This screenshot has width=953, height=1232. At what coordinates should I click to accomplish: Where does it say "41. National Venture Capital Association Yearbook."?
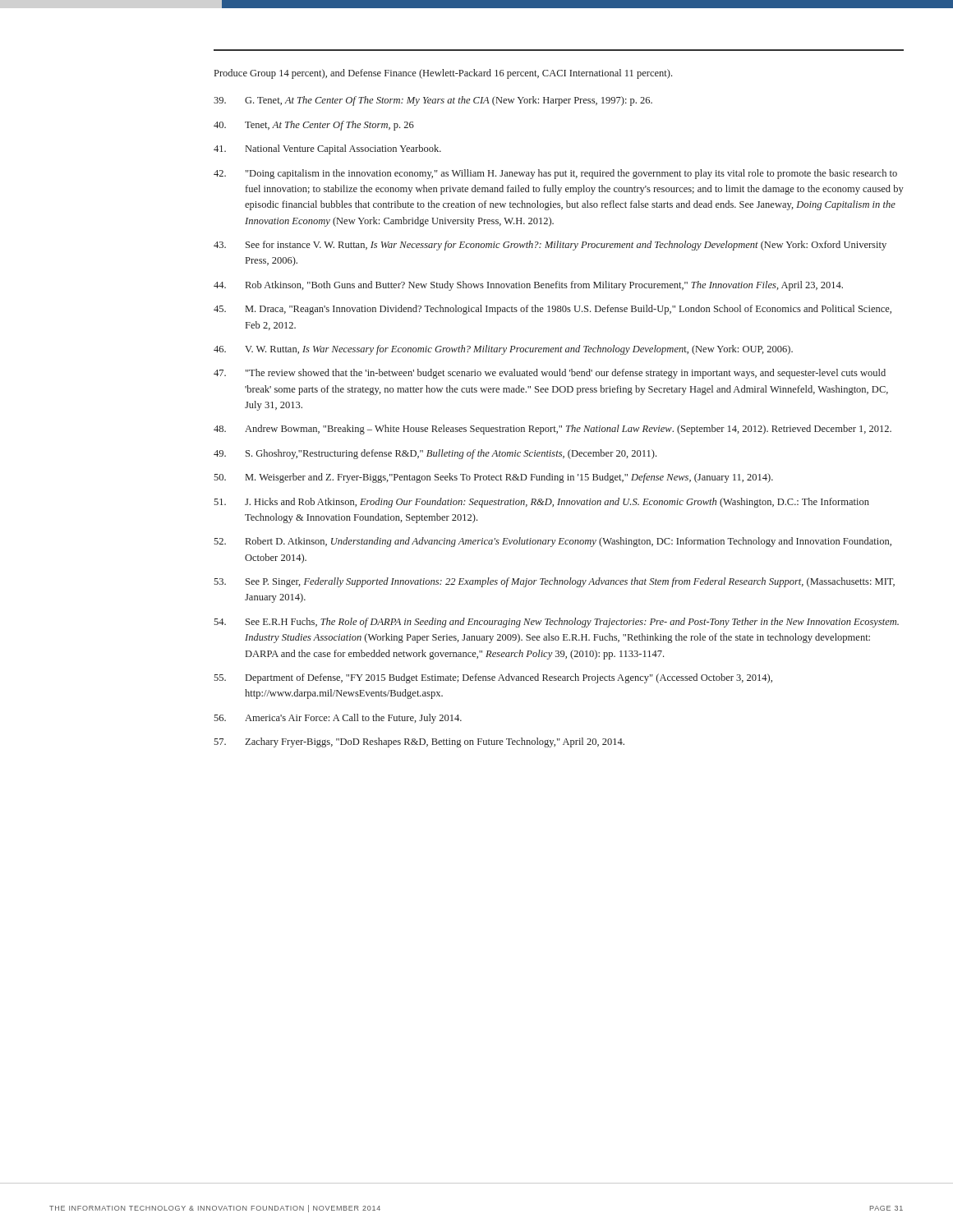coord(327,149)
